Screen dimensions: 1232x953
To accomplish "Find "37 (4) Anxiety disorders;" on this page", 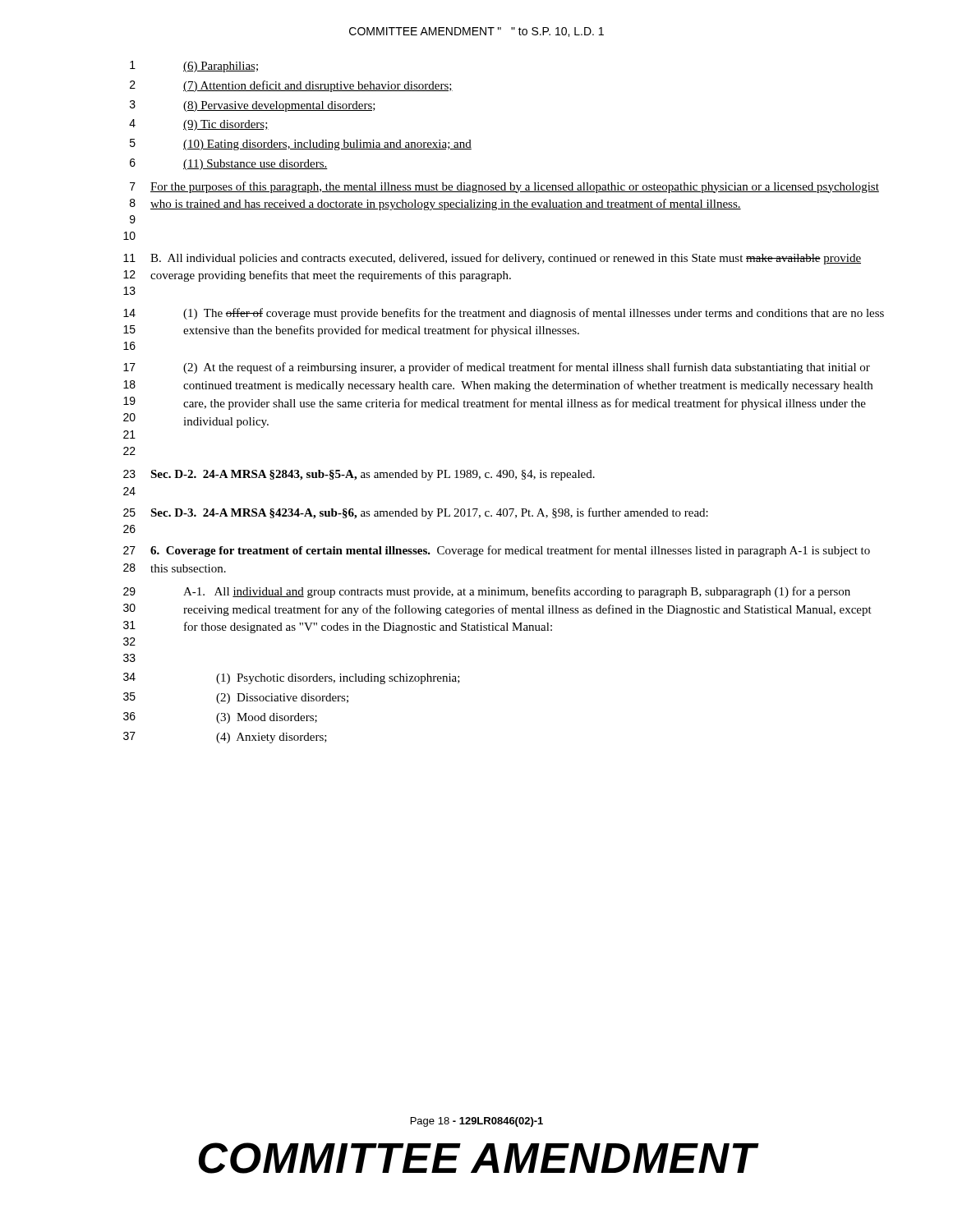I will point(225,738).
